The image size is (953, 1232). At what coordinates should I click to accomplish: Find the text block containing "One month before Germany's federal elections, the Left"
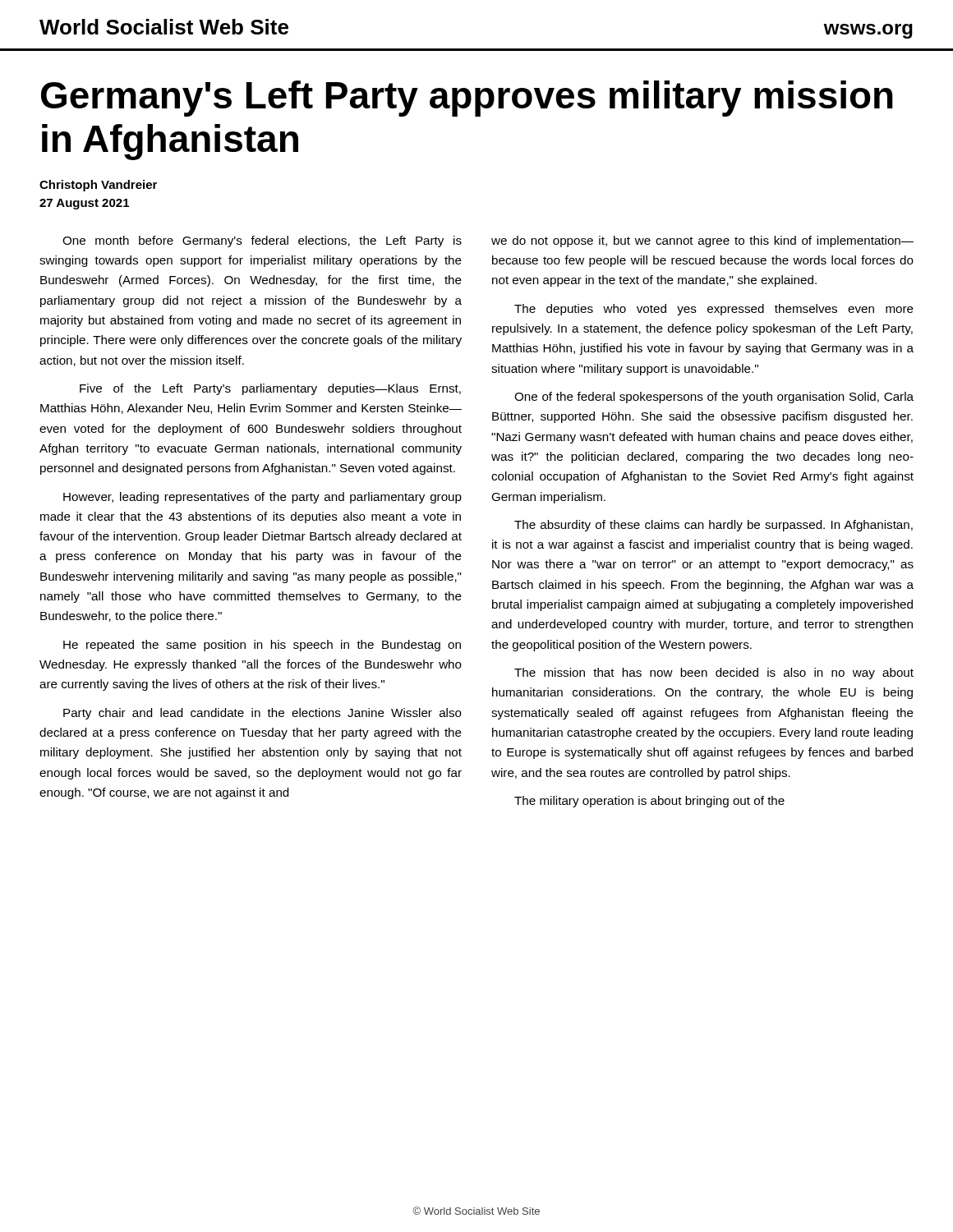251,517
